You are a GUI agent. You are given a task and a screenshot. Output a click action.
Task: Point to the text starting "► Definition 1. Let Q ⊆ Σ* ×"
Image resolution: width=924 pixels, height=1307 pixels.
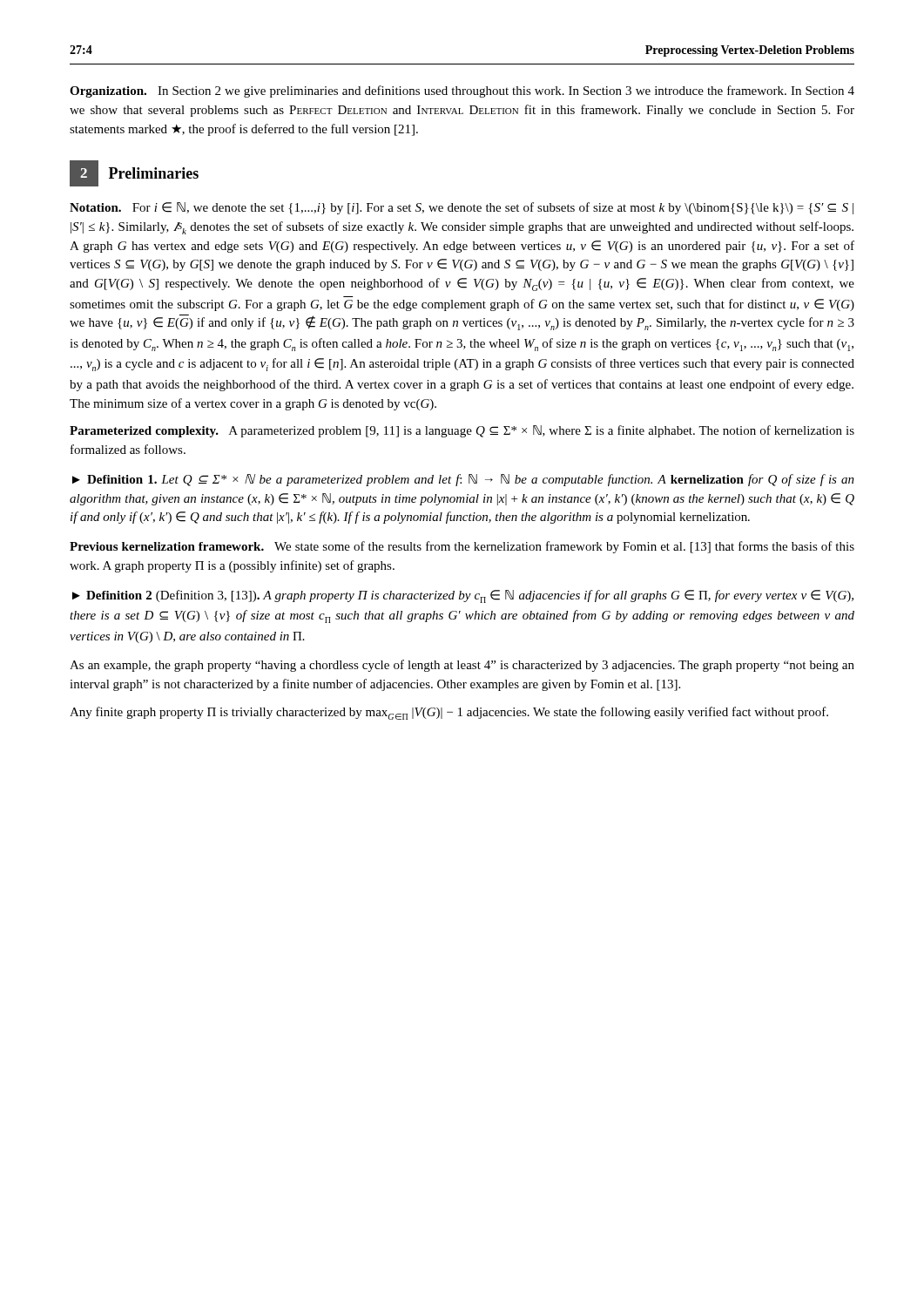(462, 499)
